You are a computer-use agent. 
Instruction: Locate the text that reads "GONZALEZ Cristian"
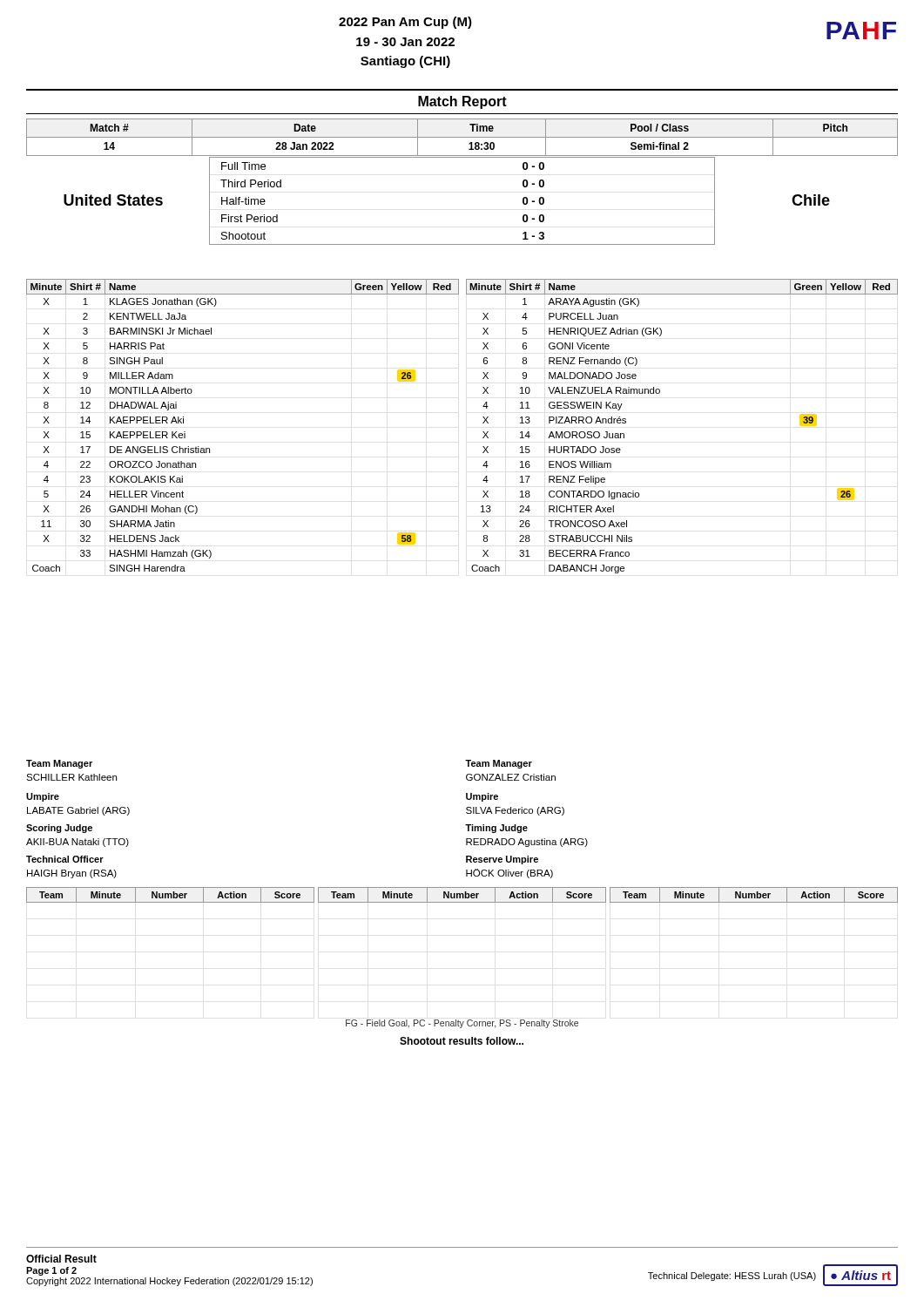click(x=511, y=777)
